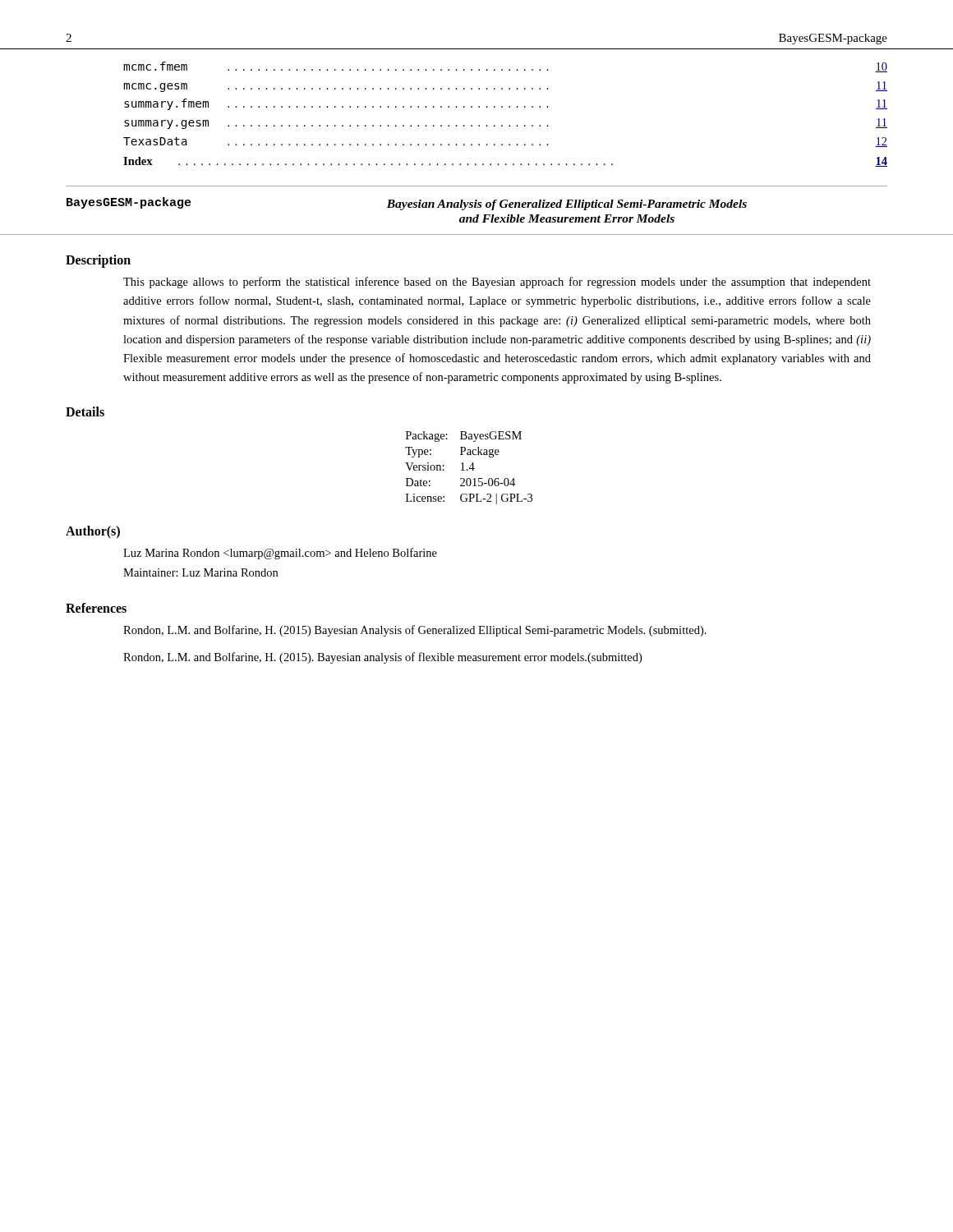The height and width of the screenshot is (1232, 953).
Task: Click the passage that begins "TexasData . ."
Action: pyautogui.click(x=505, y=141)
